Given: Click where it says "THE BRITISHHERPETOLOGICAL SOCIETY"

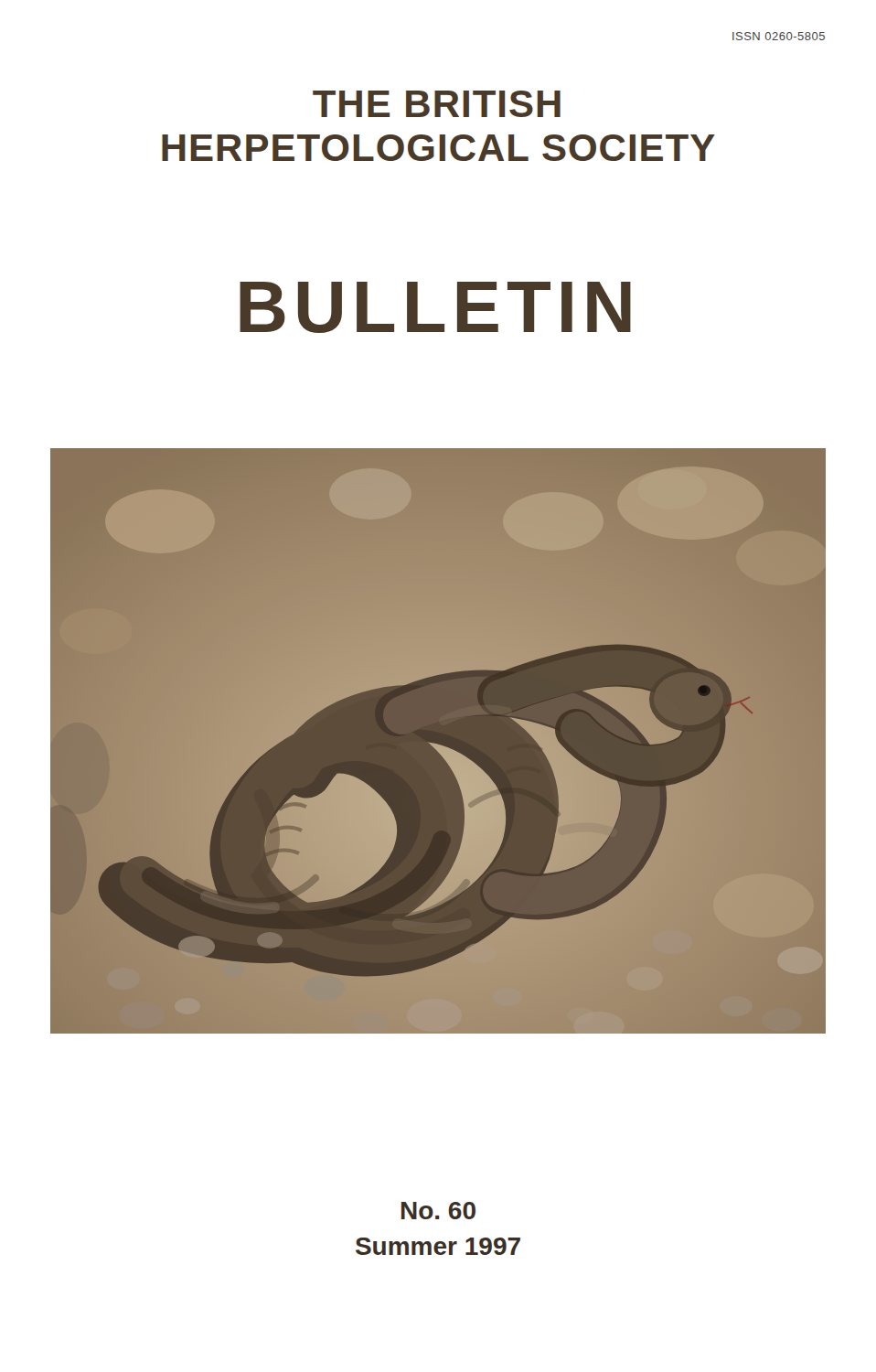Looking at the screenshot, I should click(x=438, y=126).
